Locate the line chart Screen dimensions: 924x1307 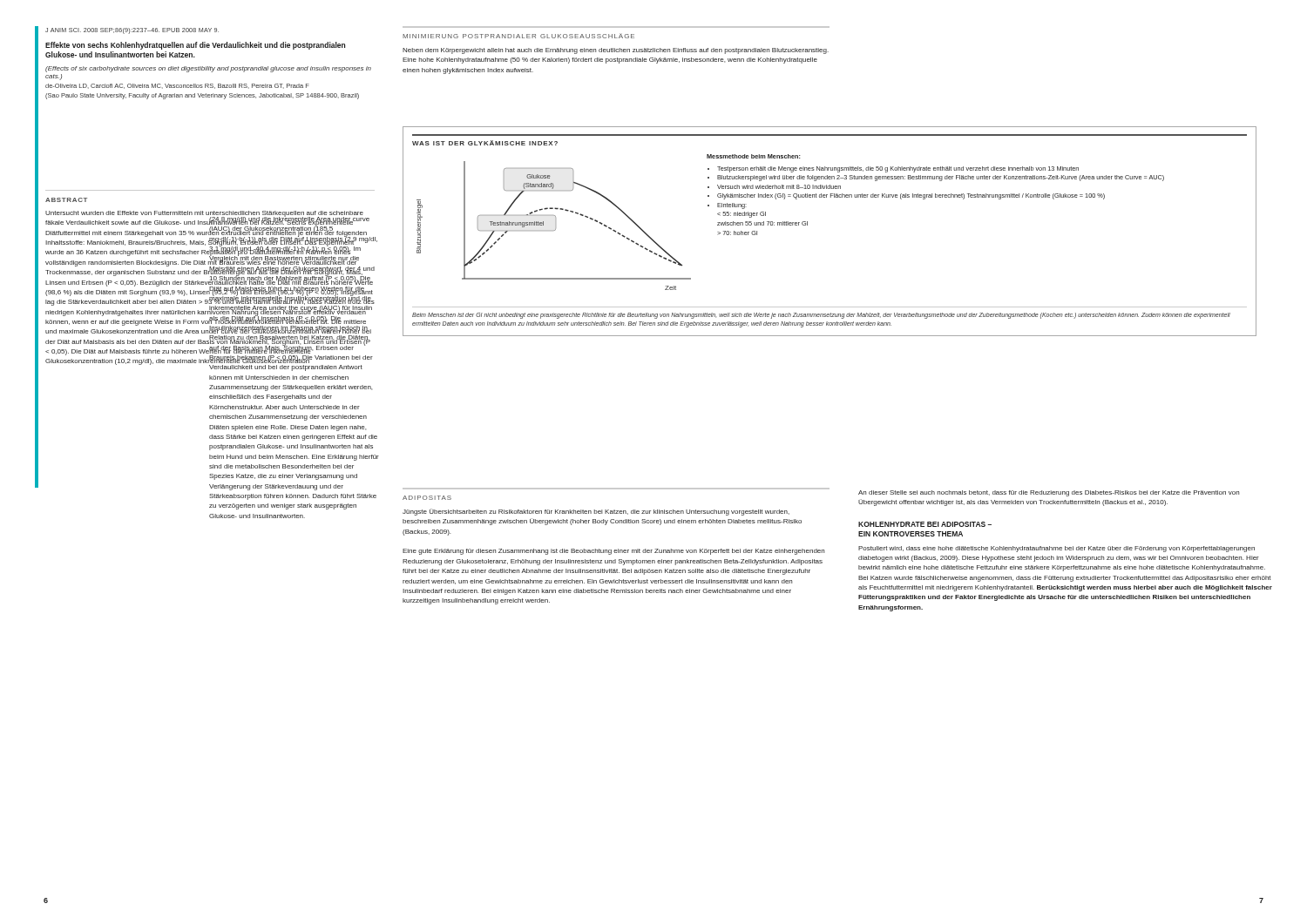coord(556,227)
